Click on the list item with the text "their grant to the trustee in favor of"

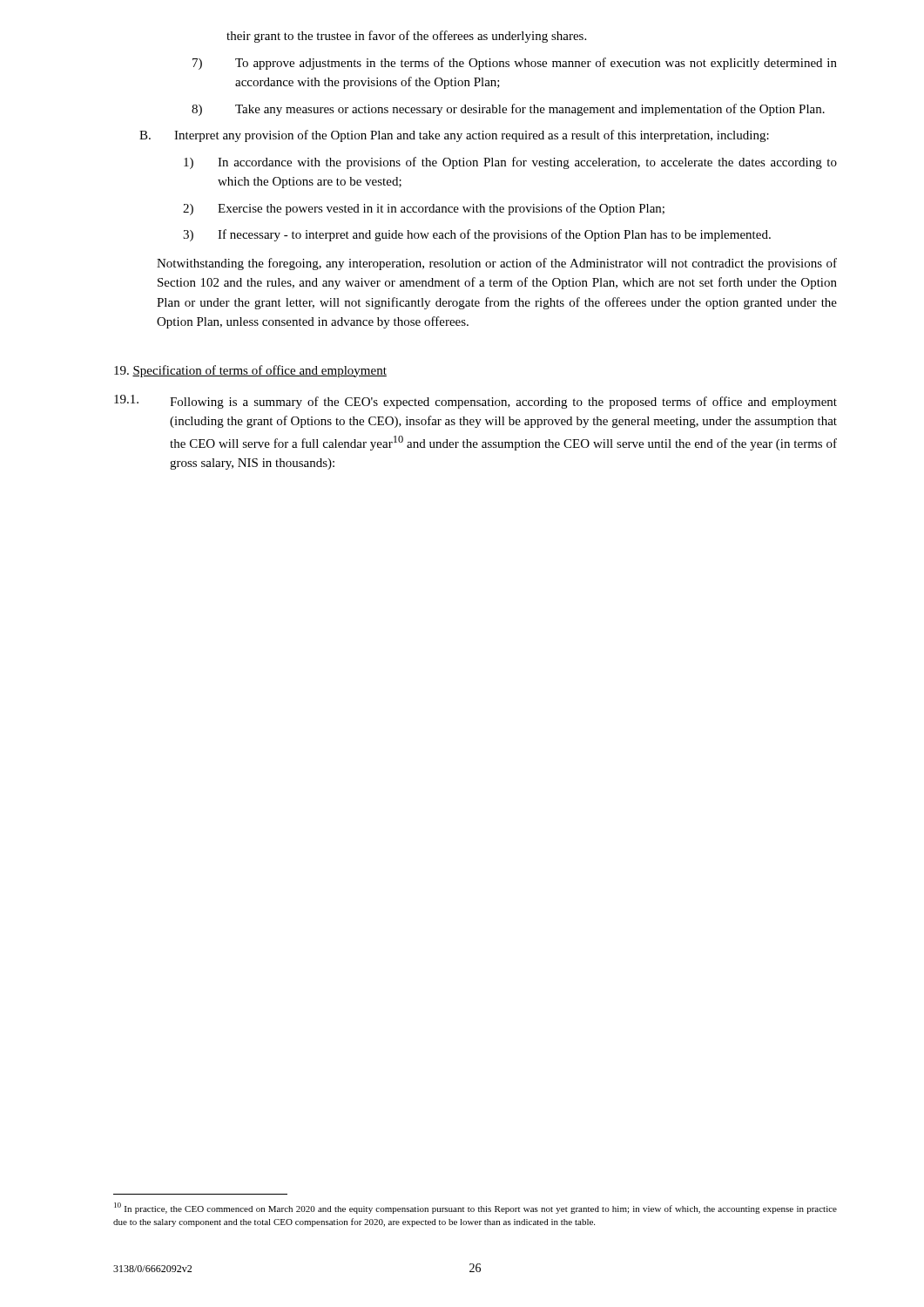[407, 36]
